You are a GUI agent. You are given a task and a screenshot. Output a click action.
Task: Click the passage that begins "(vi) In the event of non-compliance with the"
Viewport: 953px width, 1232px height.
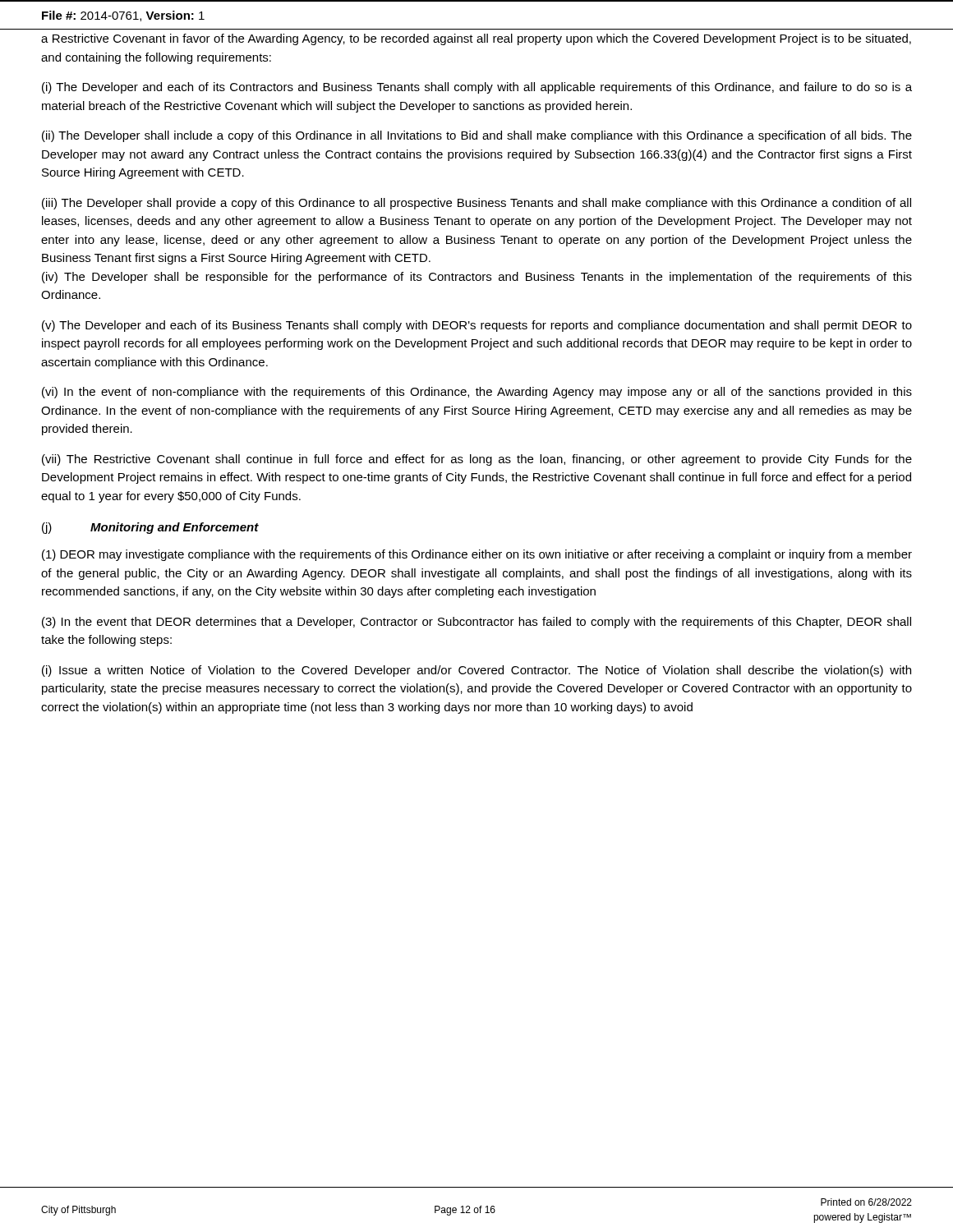(476, 411)
